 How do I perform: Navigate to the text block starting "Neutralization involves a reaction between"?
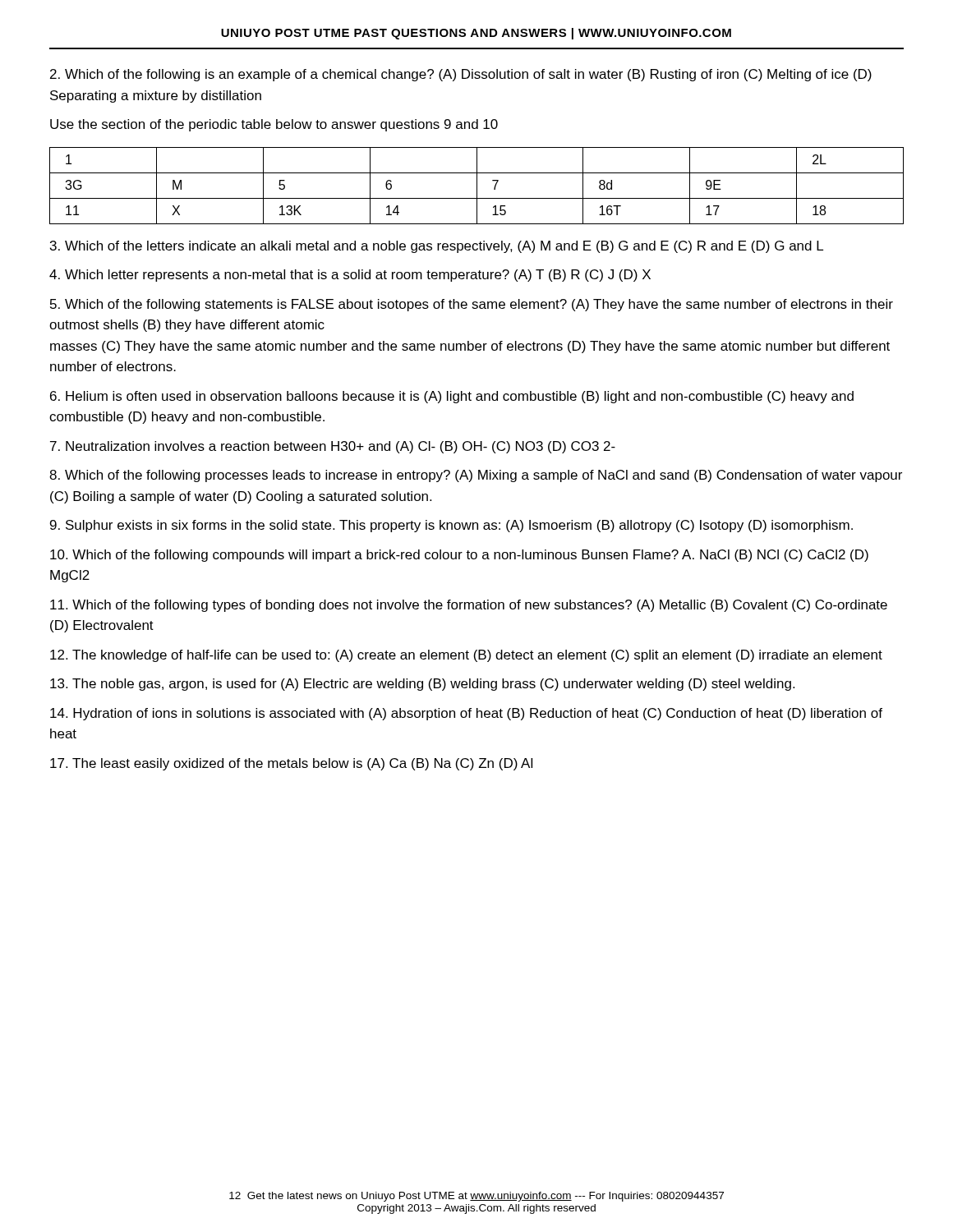point(332,446)
